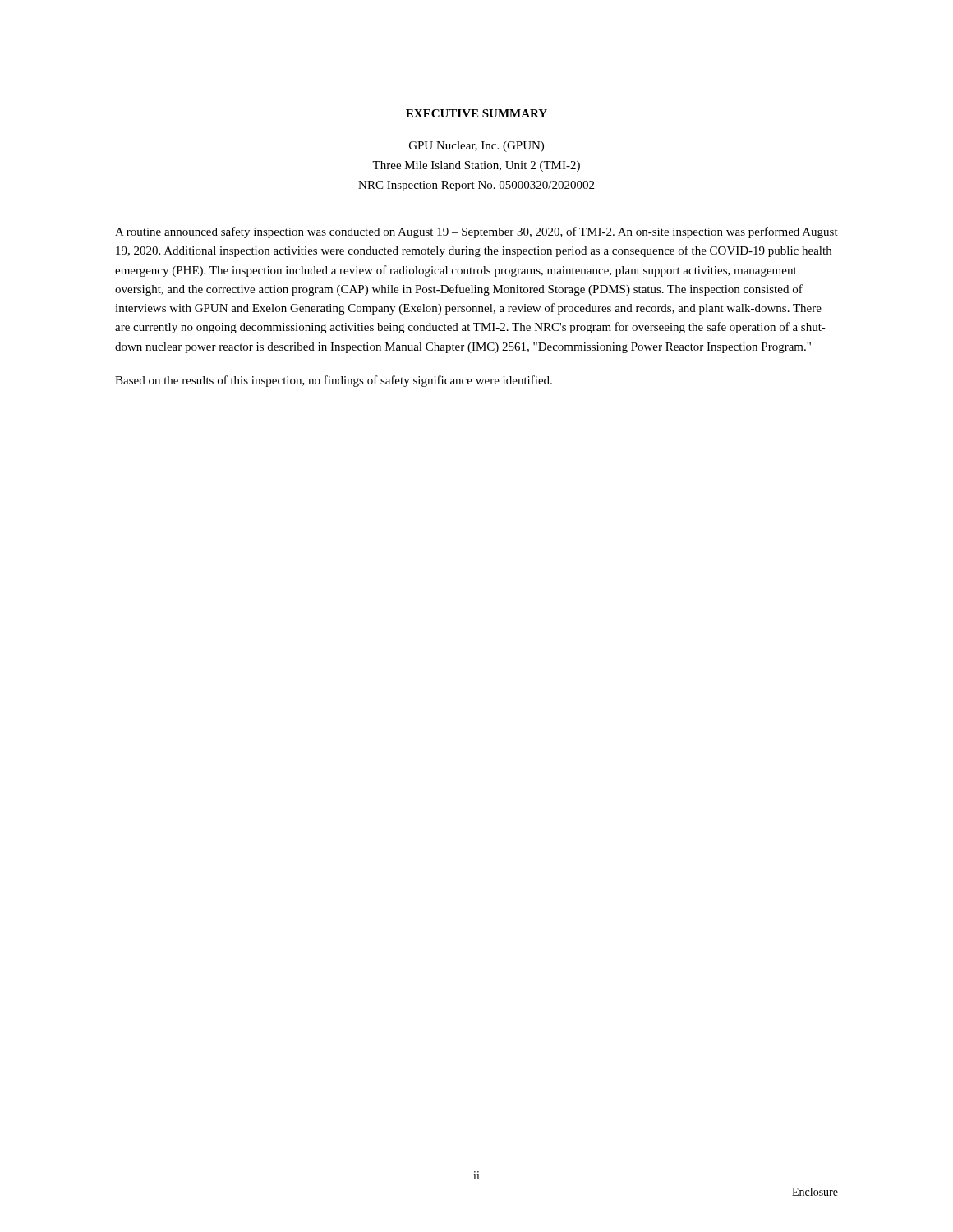
Task: Locate the section header with the text "EXECUTIVE SUMMARY"
Action: pyautogui.click(x=476, y=113)
